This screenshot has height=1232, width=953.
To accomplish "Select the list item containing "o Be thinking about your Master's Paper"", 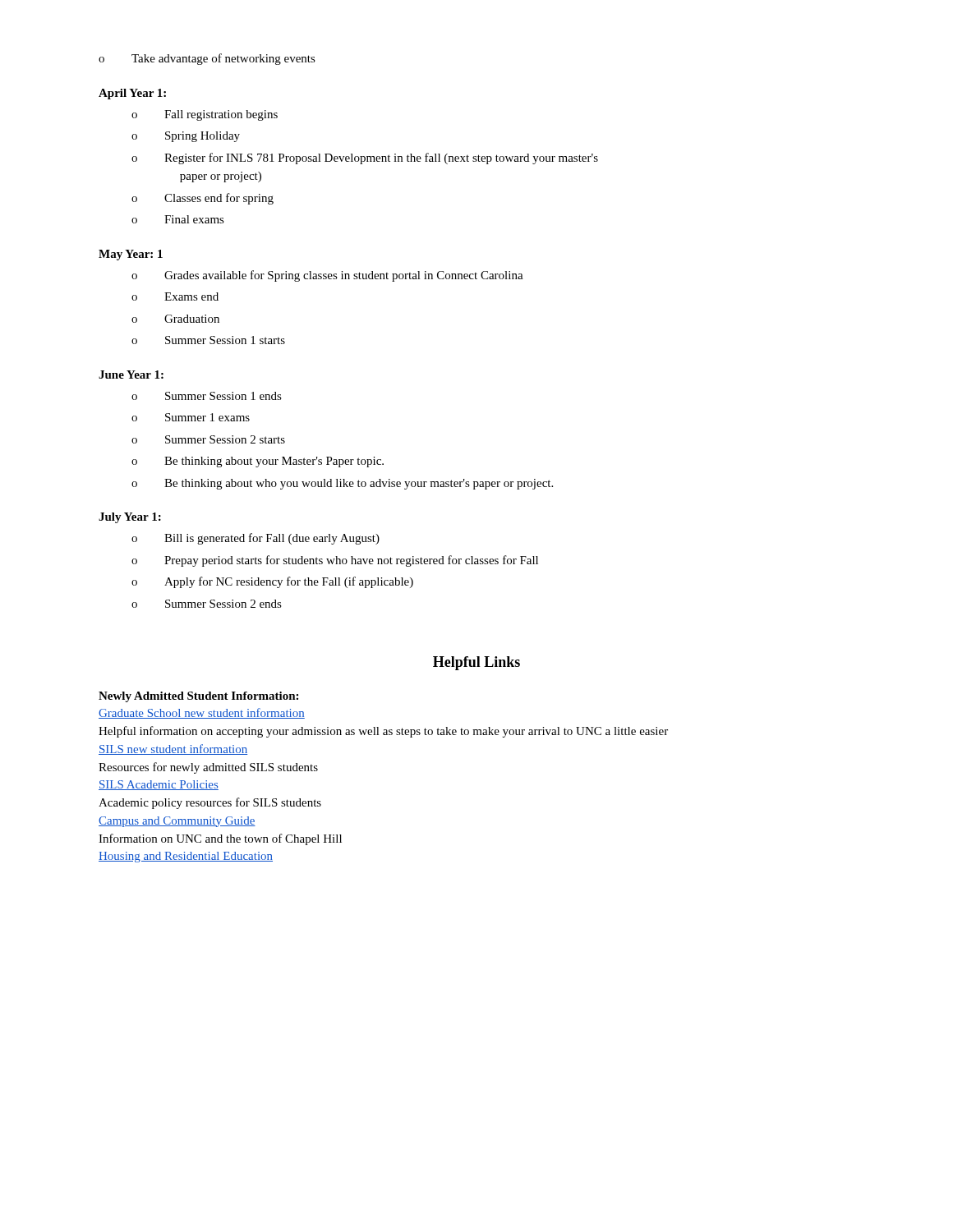I will pyautogui.click(x=258, y=461).
